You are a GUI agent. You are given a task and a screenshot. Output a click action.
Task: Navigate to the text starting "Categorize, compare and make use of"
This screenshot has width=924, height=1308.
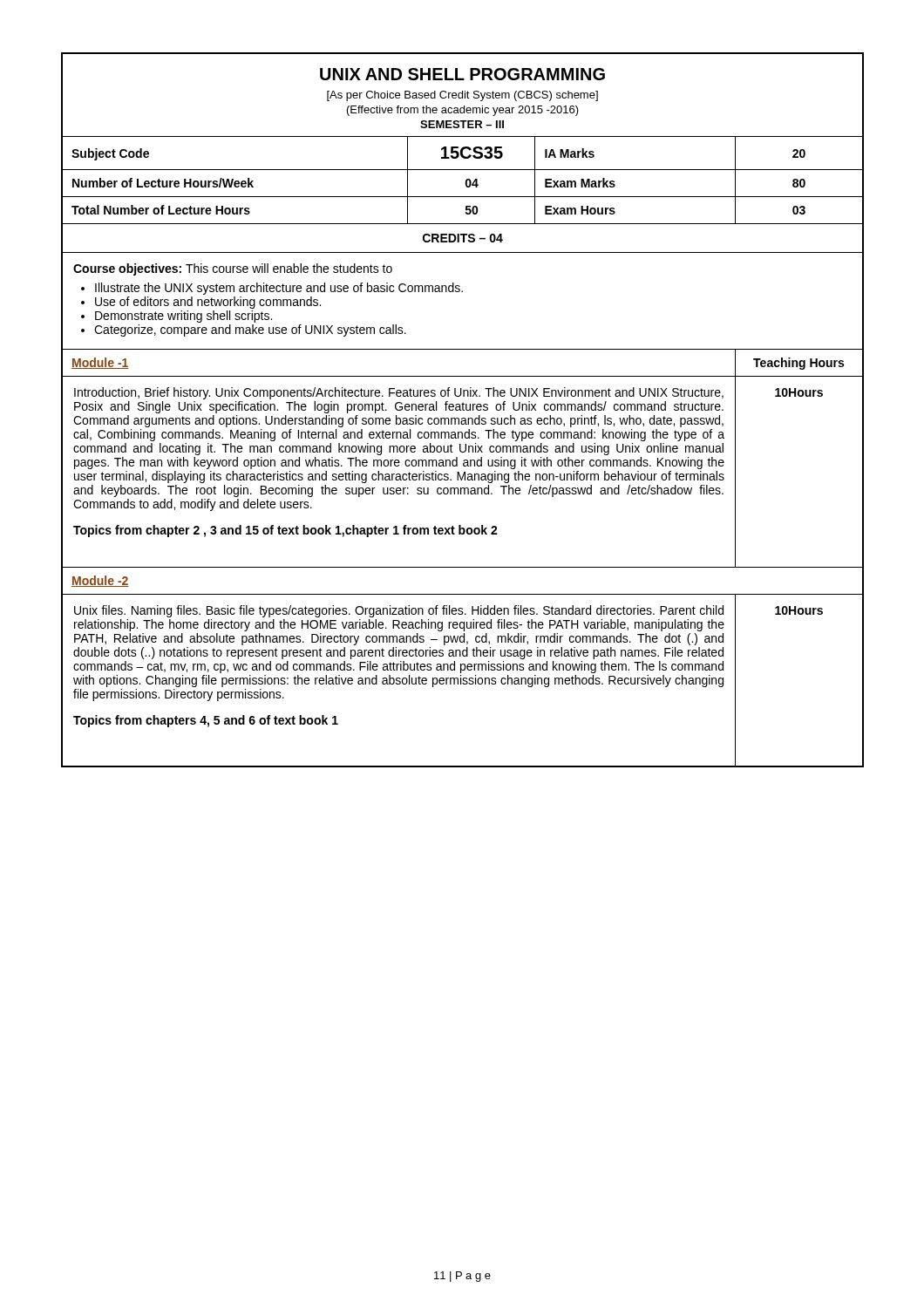250,330
